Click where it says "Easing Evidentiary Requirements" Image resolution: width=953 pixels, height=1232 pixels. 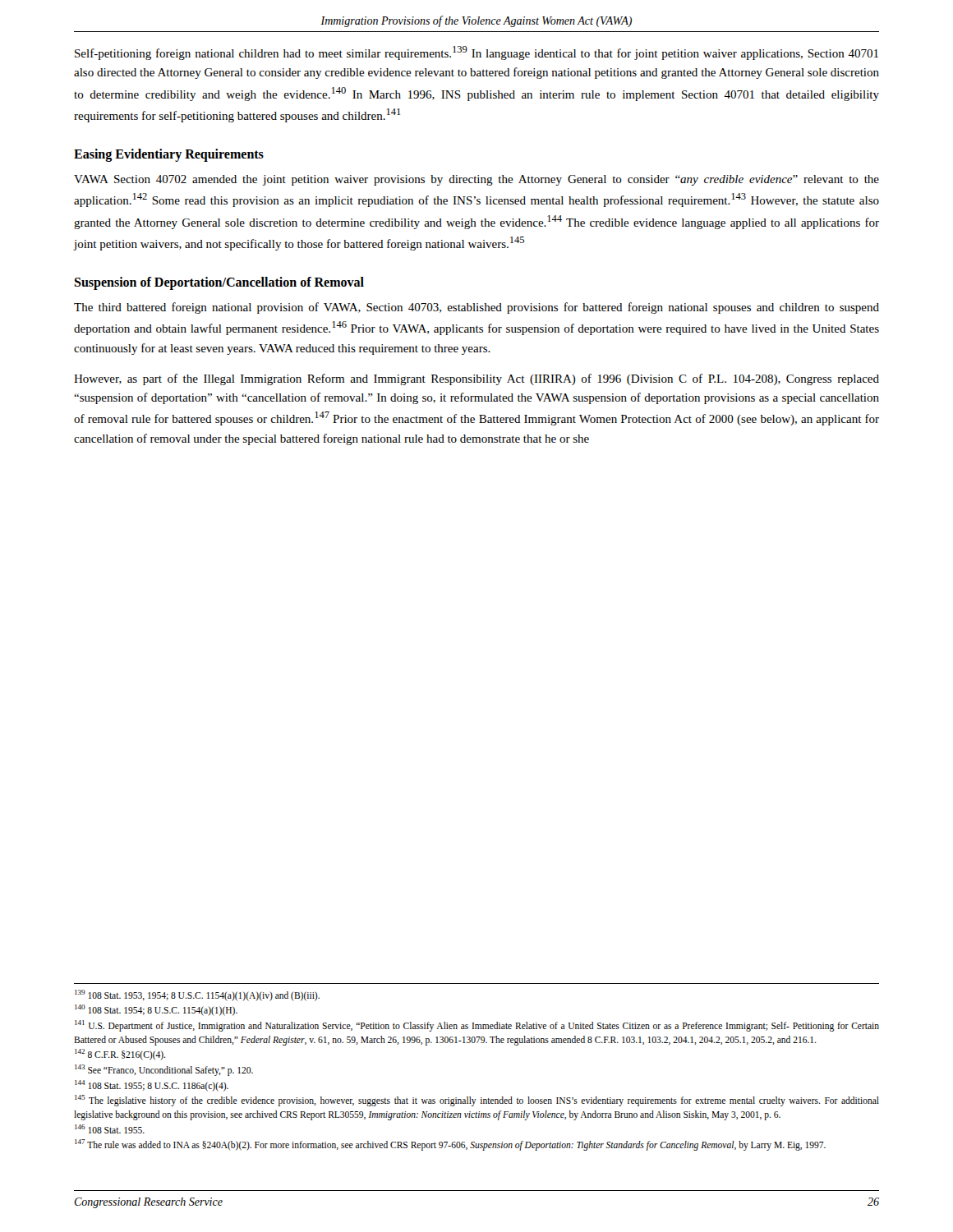click(169, 154)
